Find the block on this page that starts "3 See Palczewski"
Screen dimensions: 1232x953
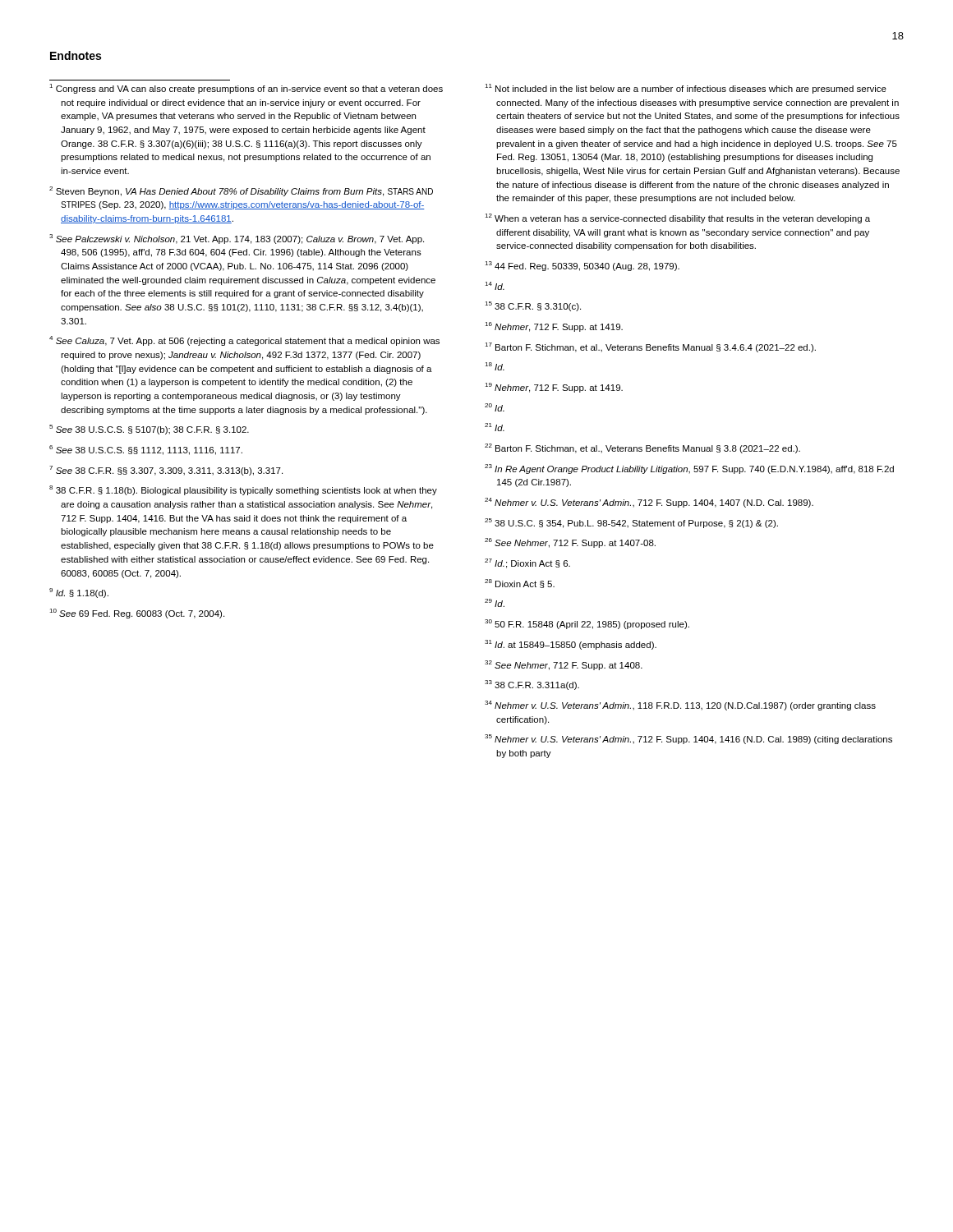point(243,279)
